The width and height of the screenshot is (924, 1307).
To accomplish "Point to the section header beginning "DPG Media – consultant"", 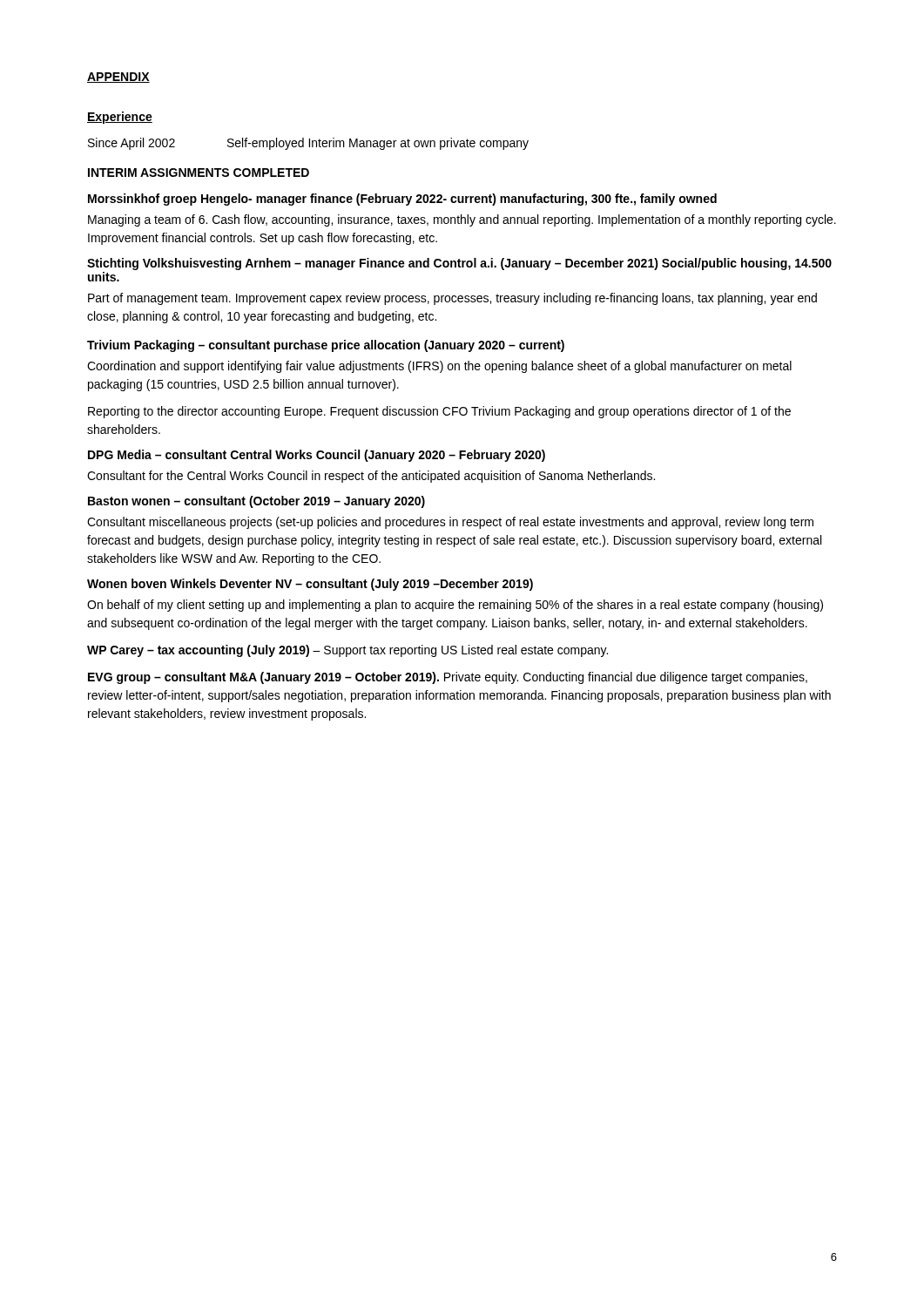I will pyautogui.click(x=316, y=455).
